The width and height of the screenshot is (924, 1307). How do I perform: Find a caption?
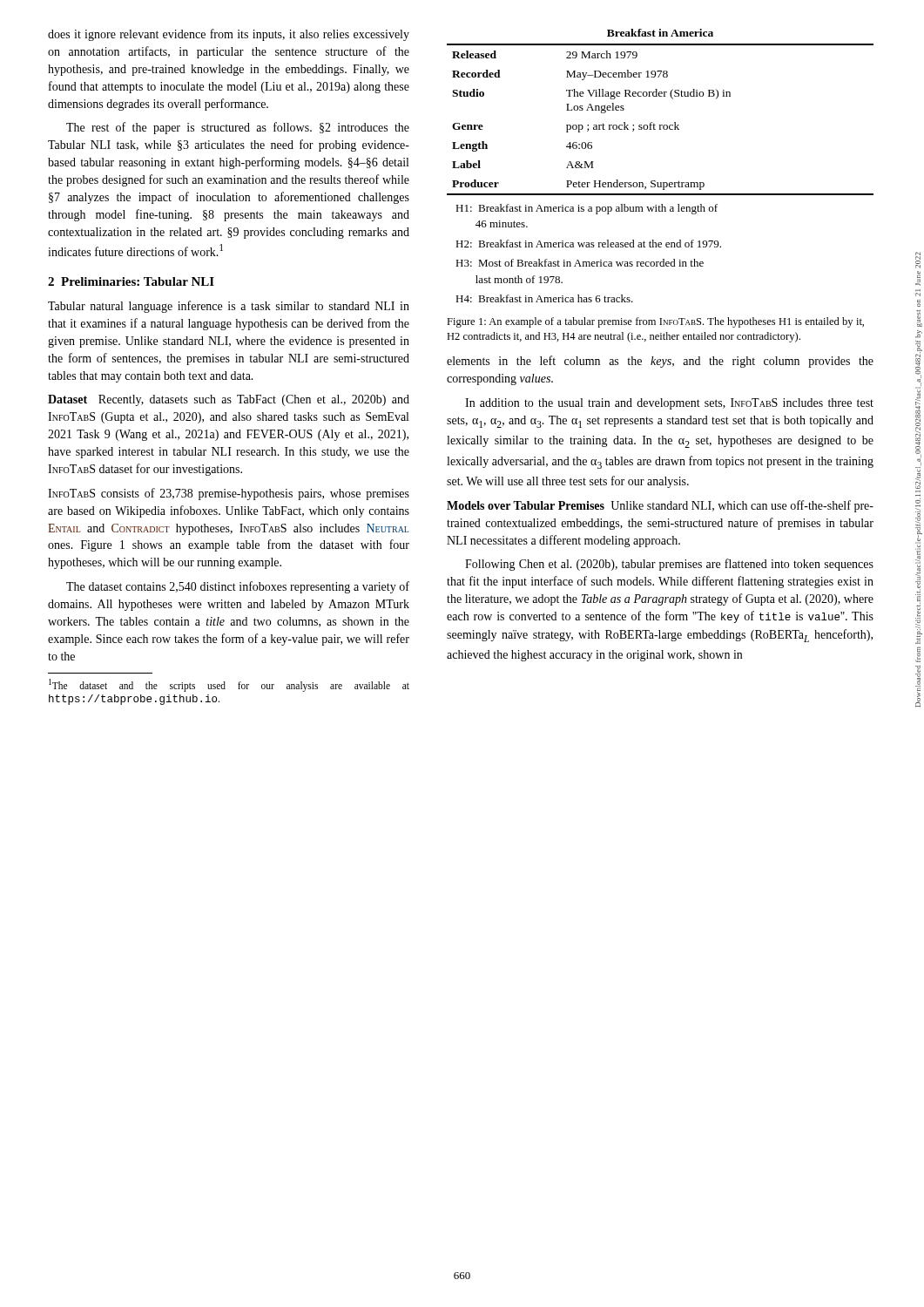point(656,329)
